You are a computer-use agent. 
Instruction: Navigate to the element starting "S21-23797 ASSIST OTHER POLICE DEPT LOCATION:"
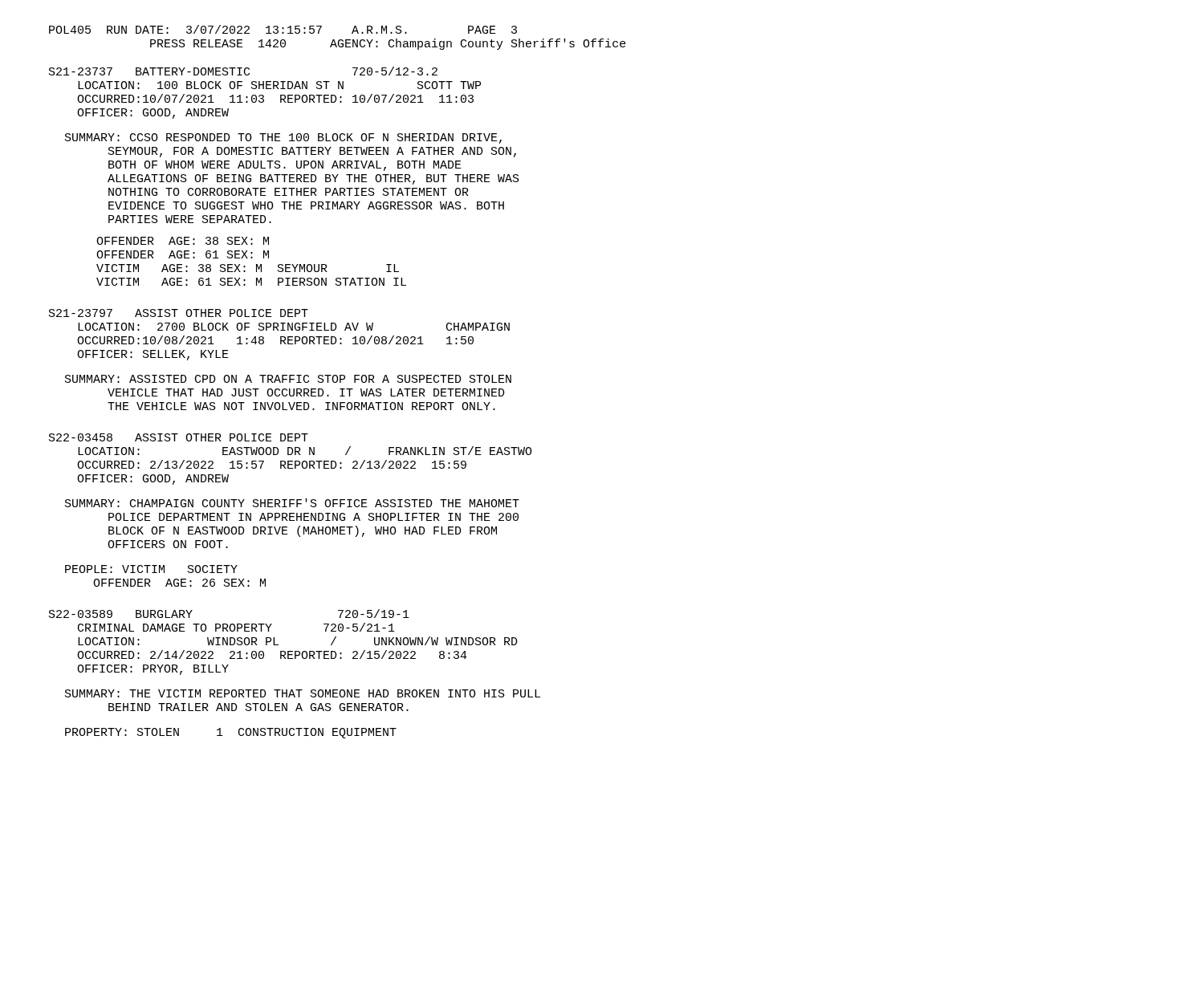[279, 335]
